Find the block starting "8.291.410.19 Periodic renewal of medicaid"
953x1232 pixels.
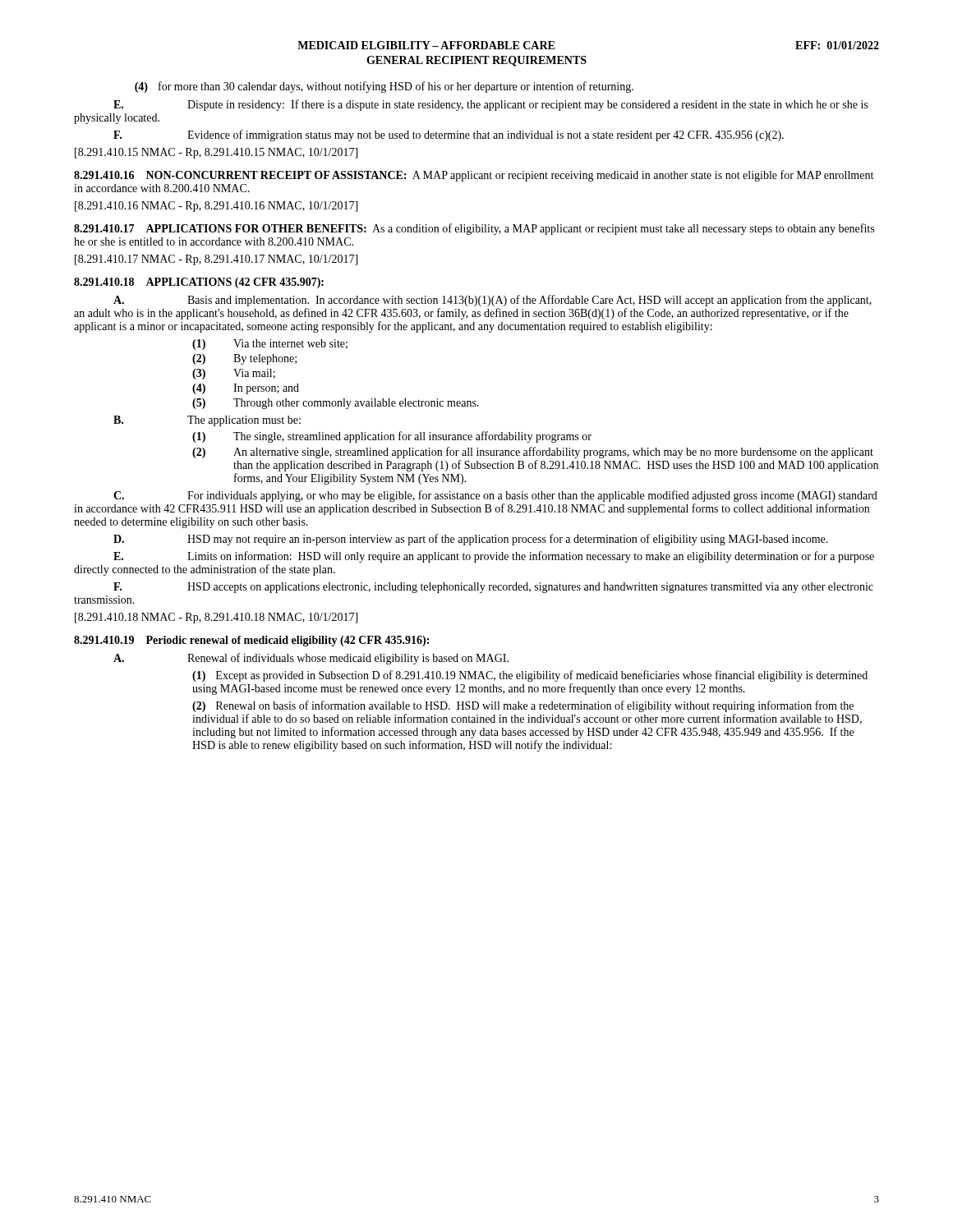click(252, 640)
